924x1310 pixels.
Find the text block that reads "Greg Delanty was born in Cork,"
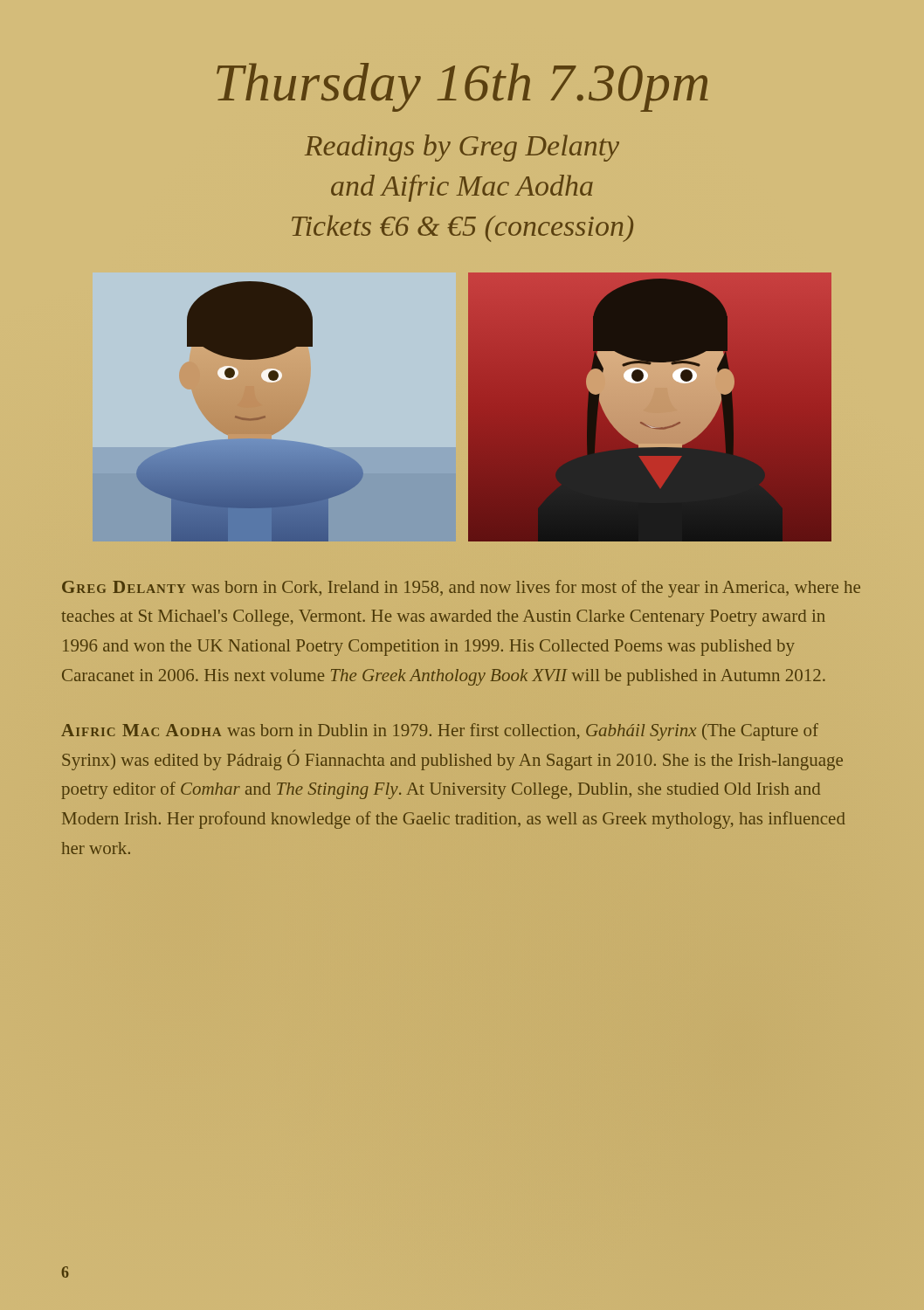461,631
